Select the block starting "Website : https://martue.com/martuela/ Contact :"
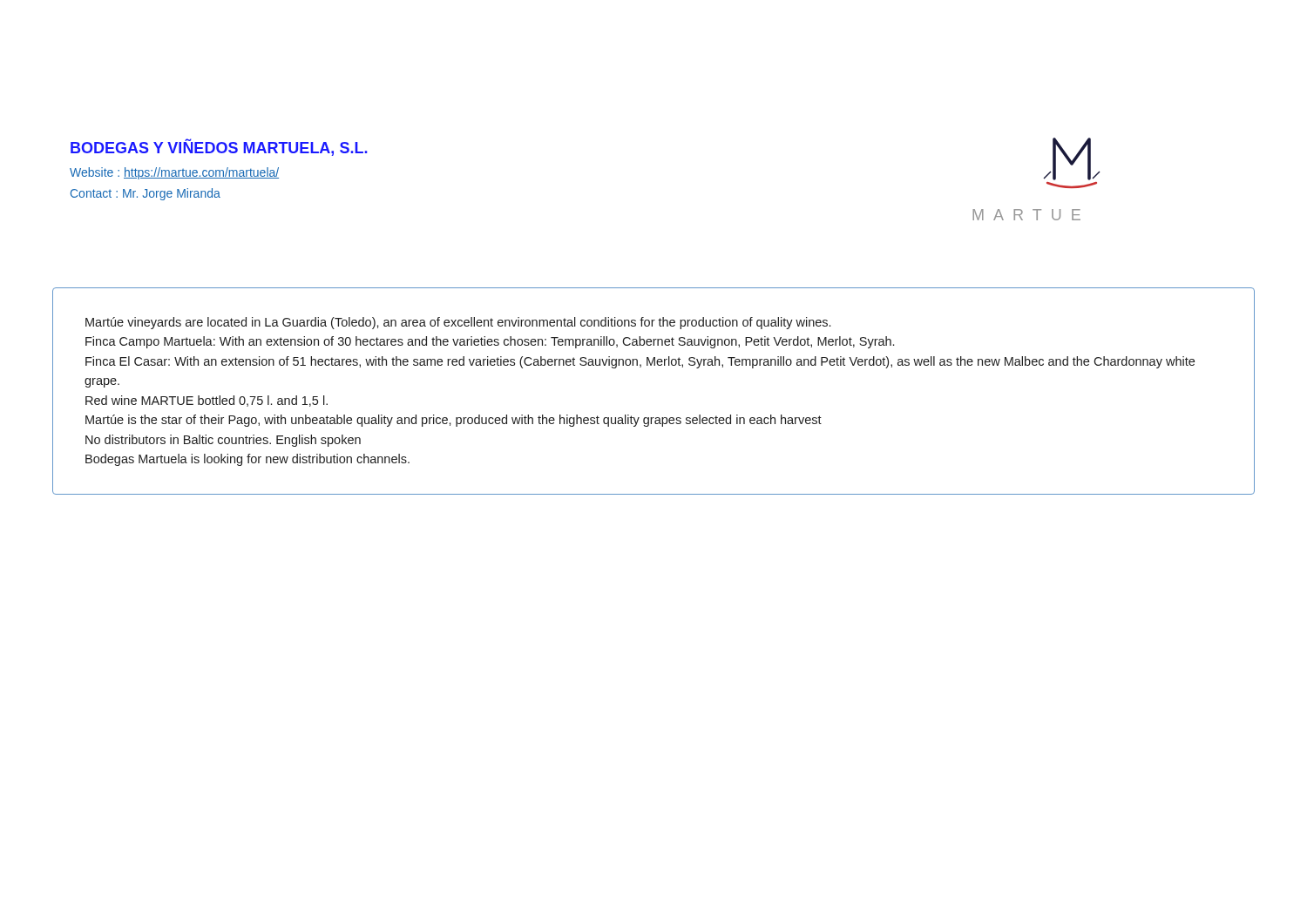1307x924 pixels. point(174,183)
